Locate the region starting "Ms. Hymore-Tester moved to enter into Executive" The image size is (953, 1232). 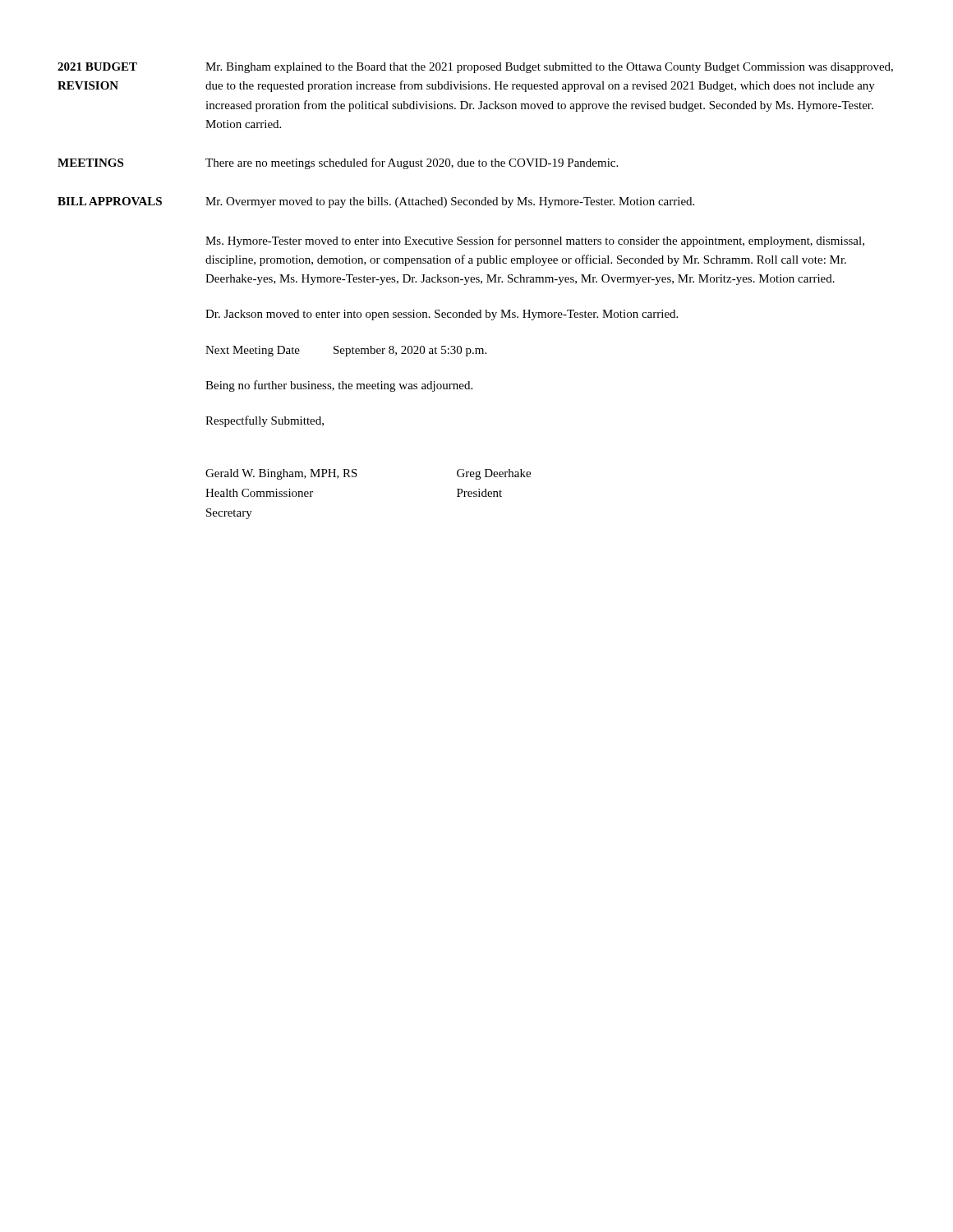[535, 259]
